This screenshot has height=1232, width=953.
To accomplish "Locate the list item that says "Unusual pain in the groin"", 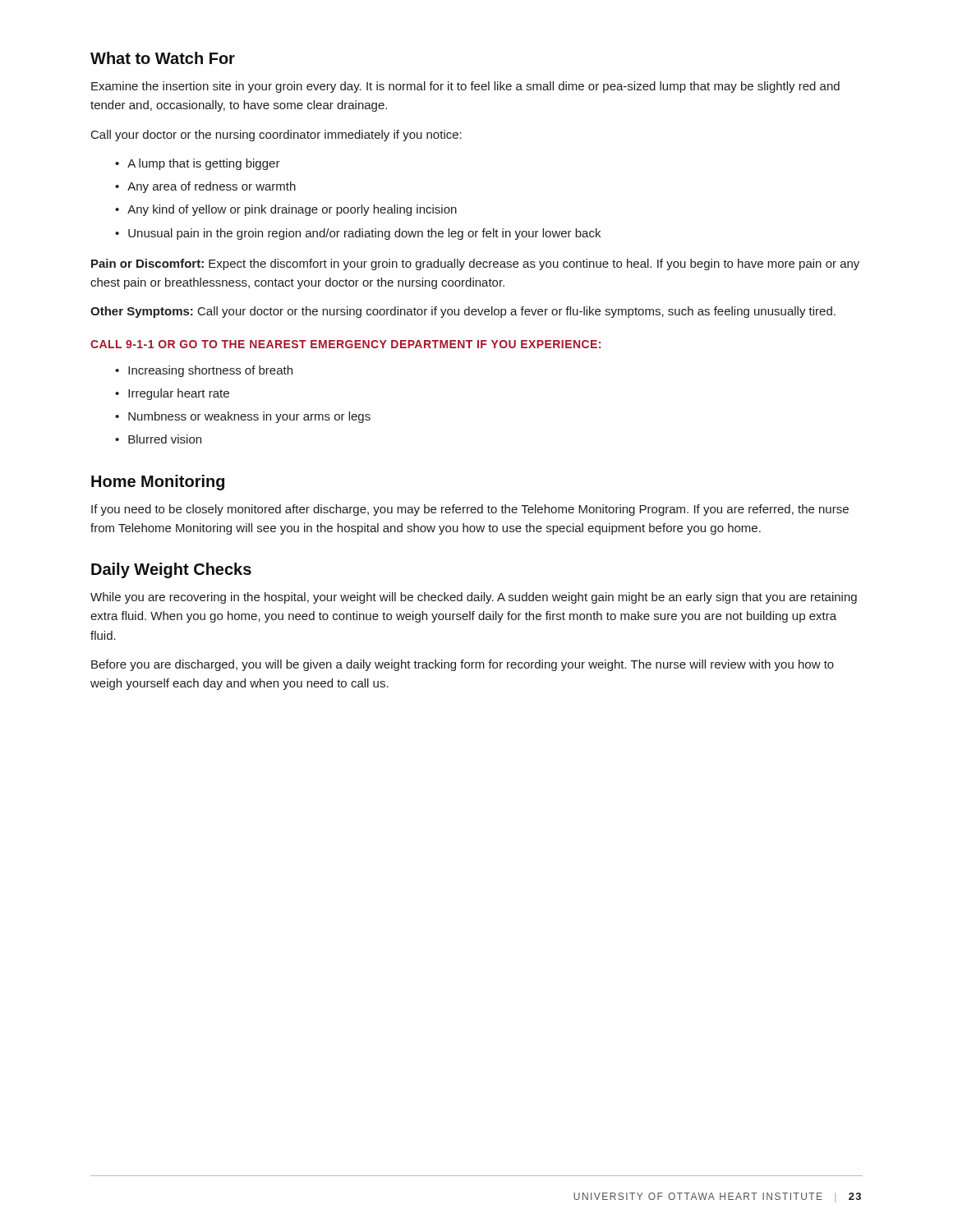I will [364, 232].
